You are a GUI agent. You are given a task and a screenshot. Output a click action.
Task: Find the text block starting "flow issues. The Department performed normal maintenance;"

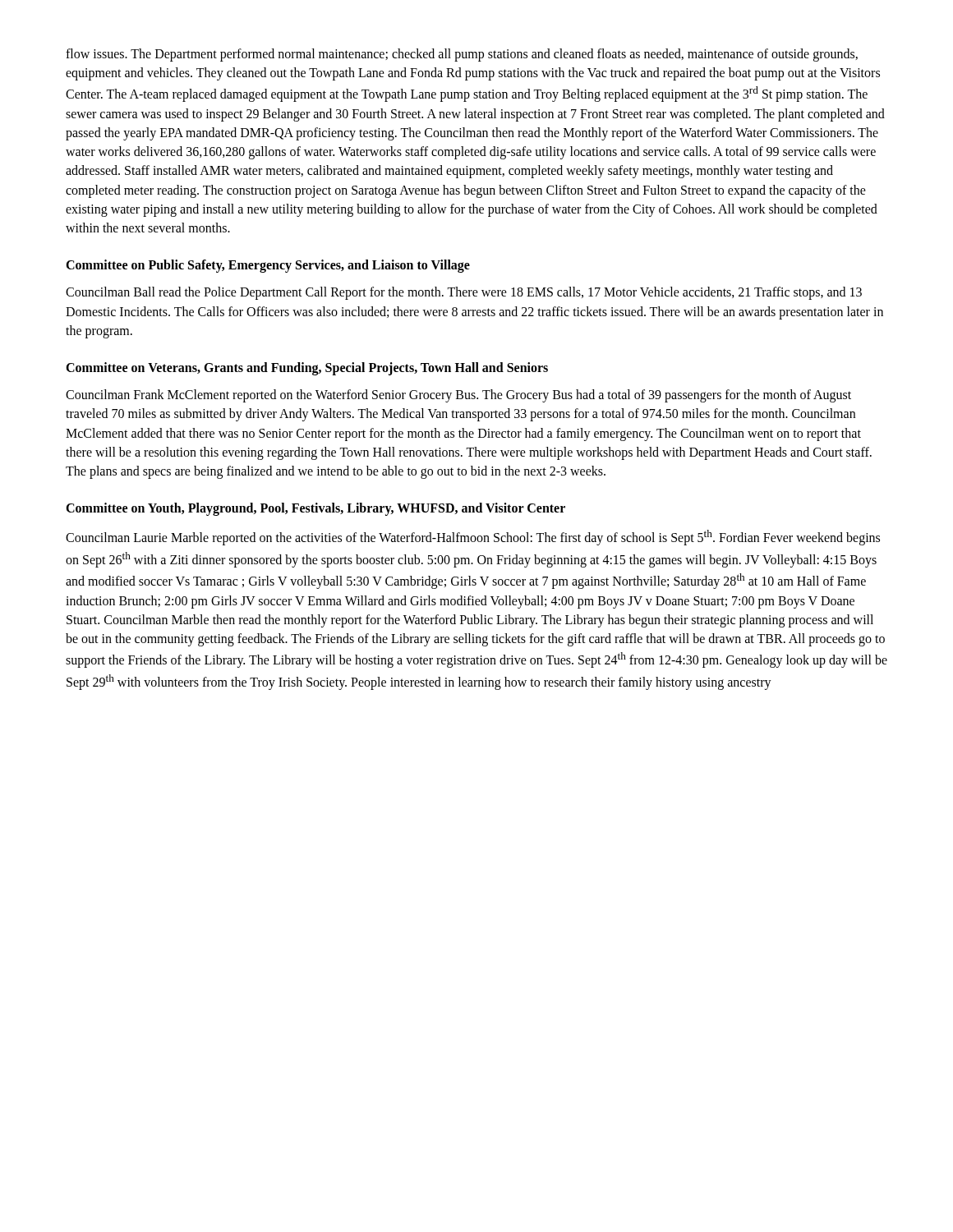[475, 141]
